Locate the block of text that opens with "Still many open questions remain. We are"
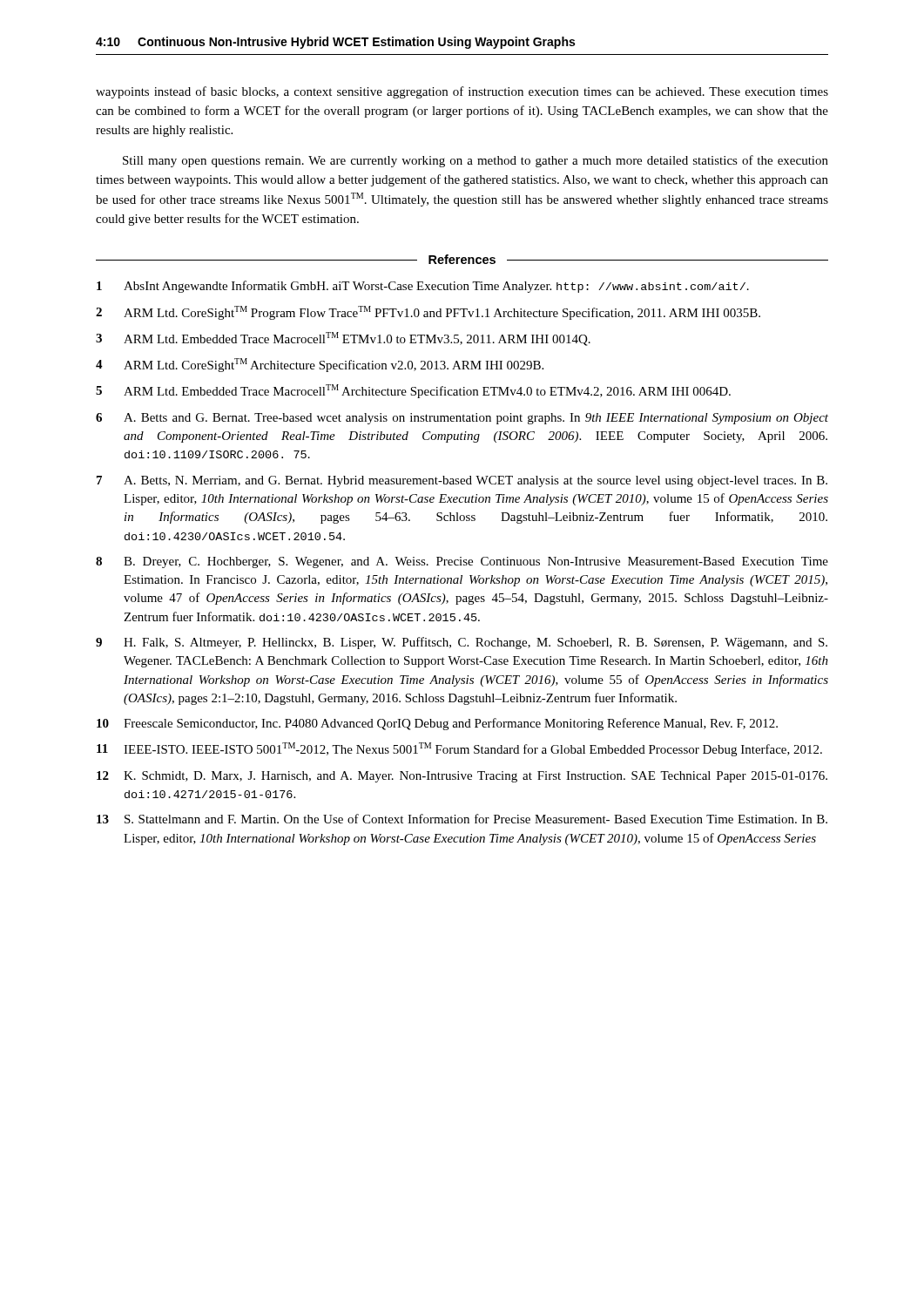Screen dimensions: 1307x924 pyautogui.click(x=462, y=190)
